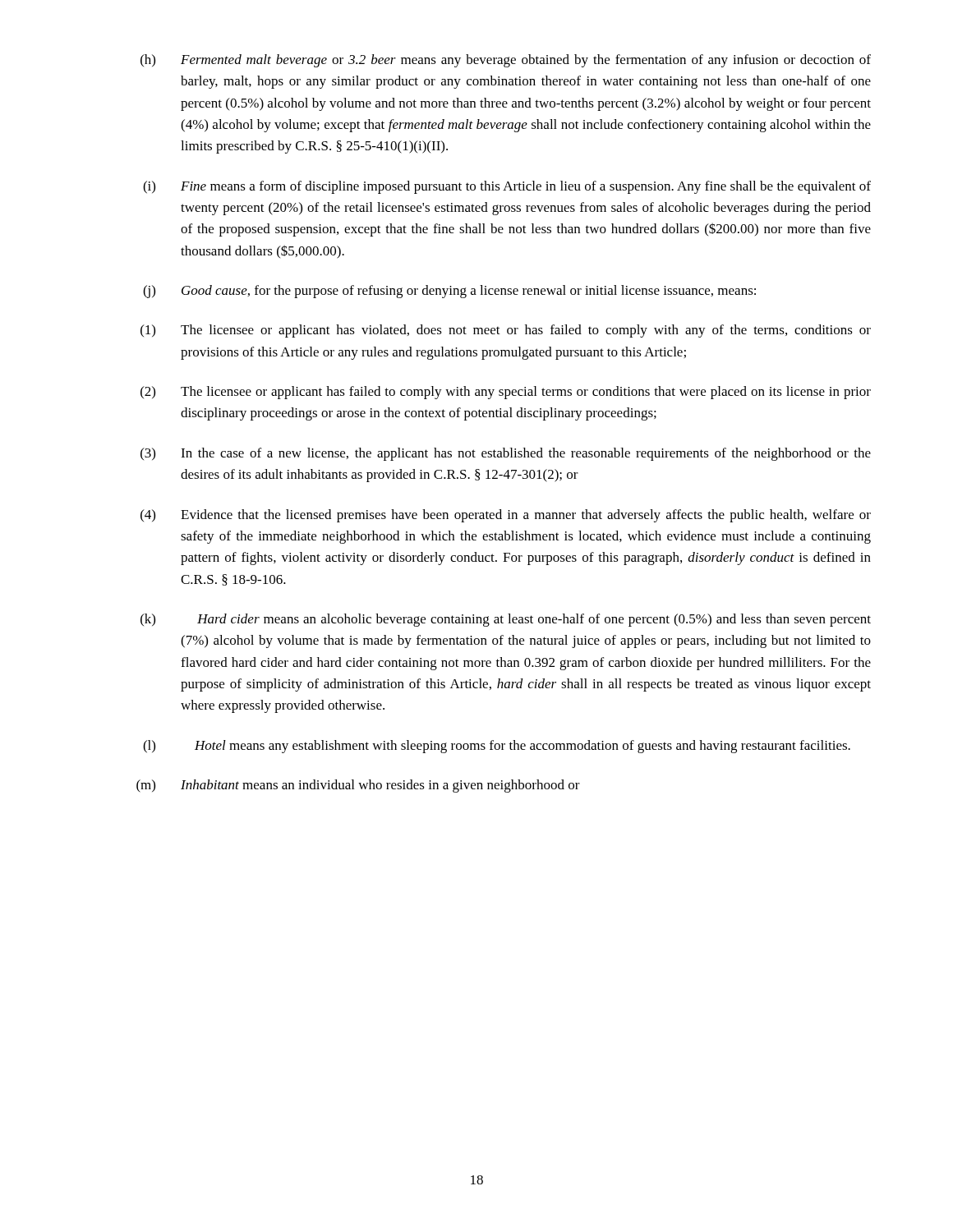Click on the text starting "(3) In the case of"
This screenshot has height=1232, width=953.
476,464
